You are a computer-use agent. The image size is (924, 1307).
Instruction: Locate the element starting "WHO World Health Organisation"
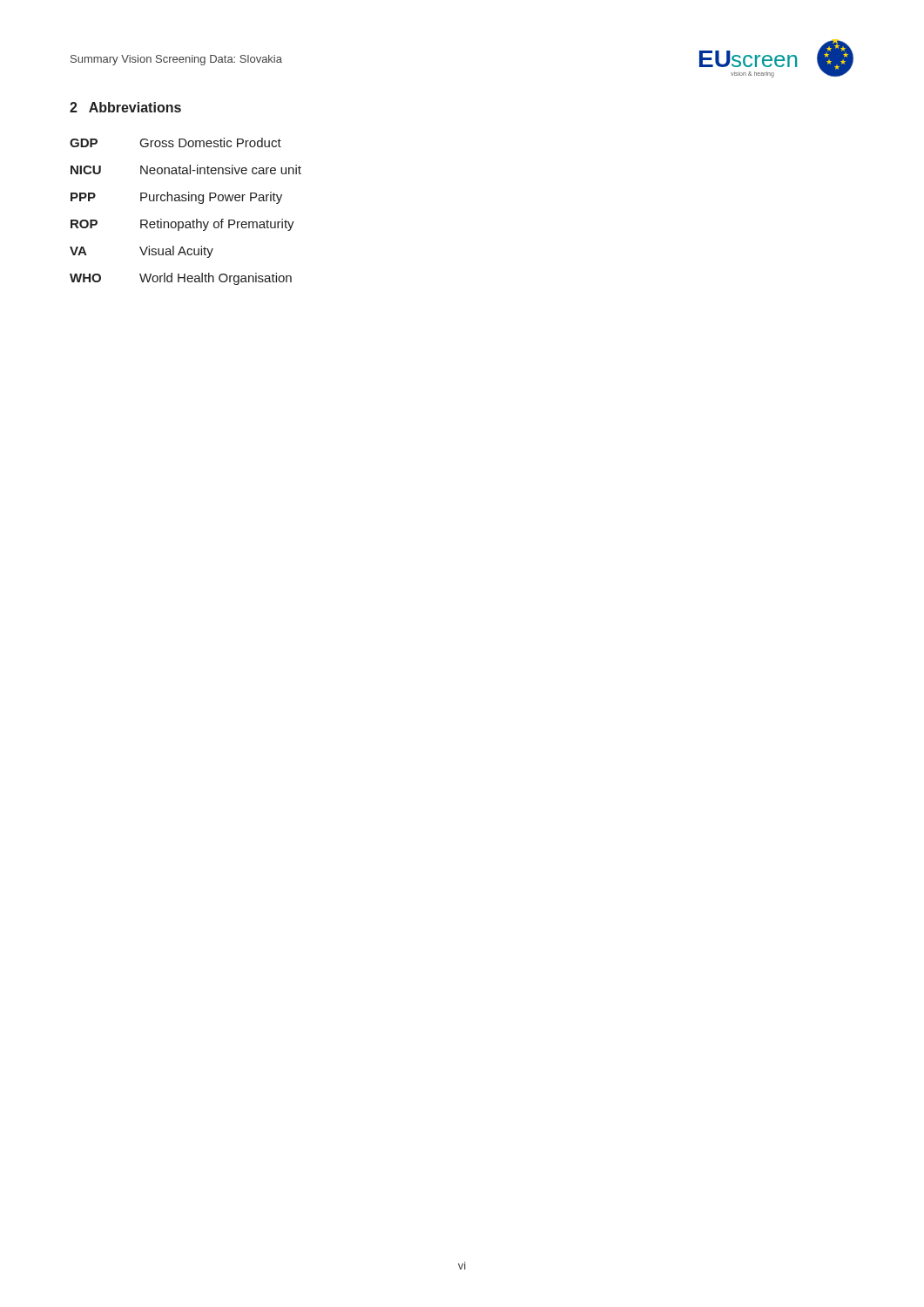pos(181,278)
